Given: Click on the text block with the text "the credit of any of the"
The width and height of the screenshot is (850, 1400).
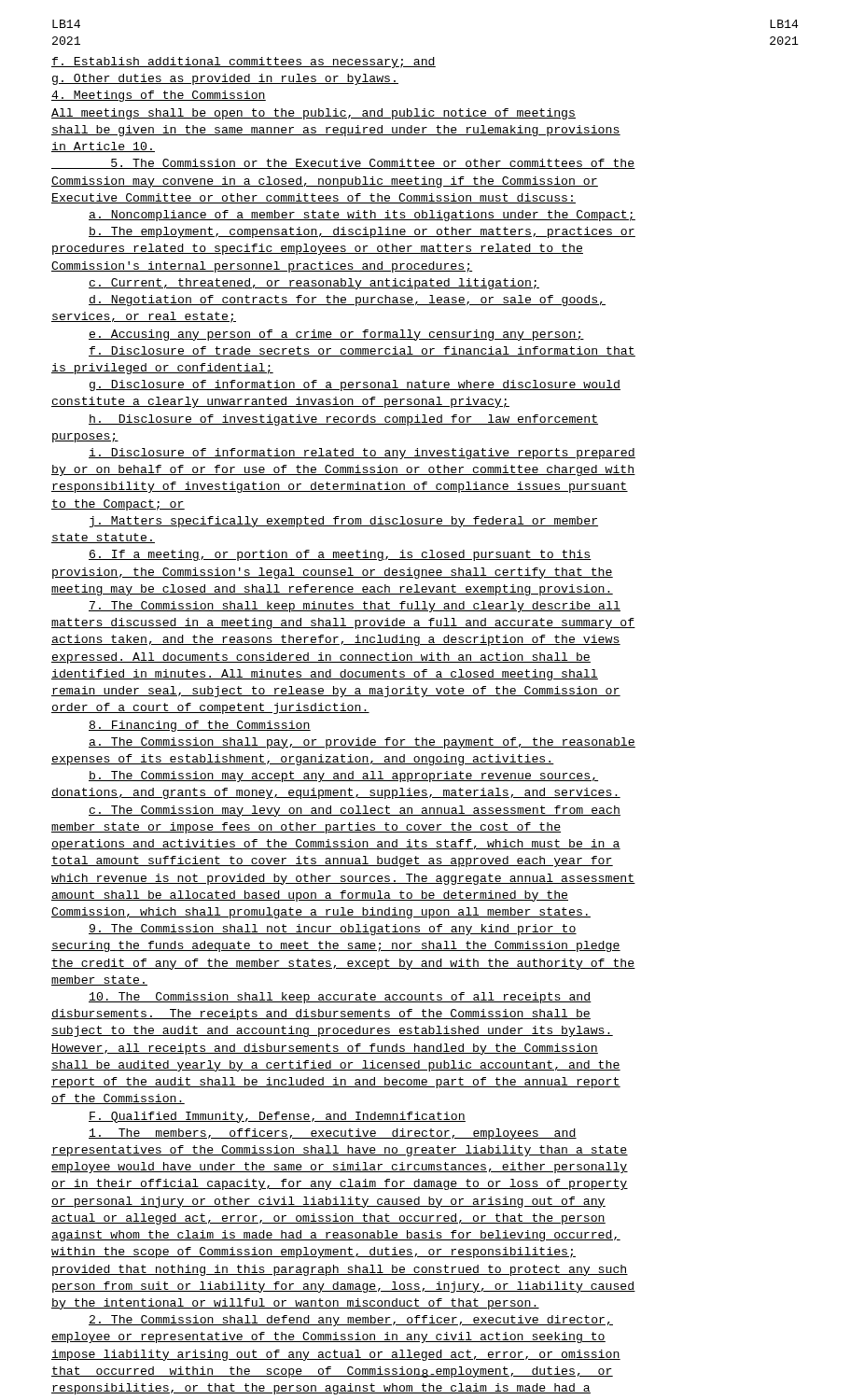Looking at the screenshot, I should 343,963.
